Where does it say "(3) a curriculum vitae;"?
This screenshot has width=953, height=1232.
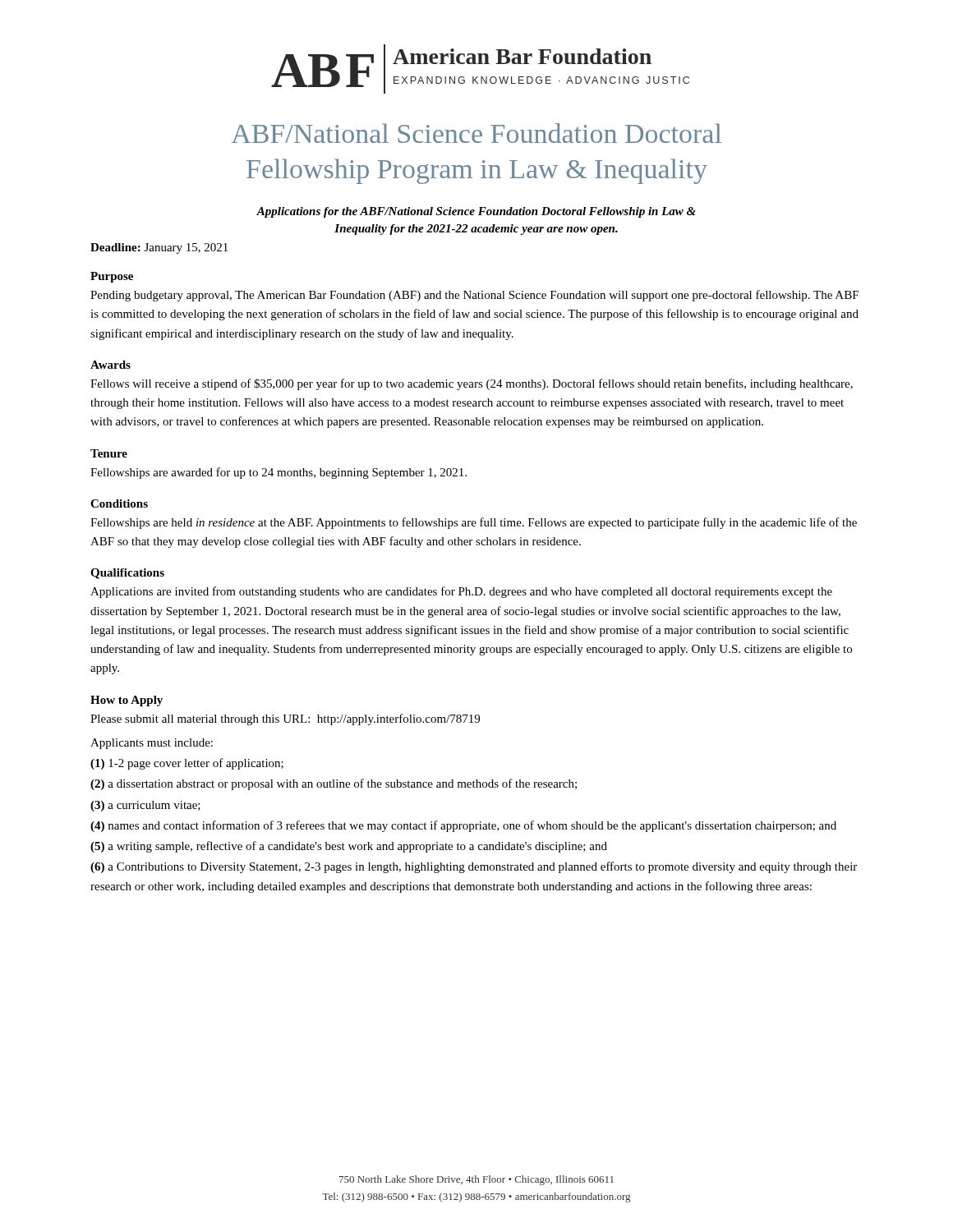pyautogui.click(x=146, y=804)
